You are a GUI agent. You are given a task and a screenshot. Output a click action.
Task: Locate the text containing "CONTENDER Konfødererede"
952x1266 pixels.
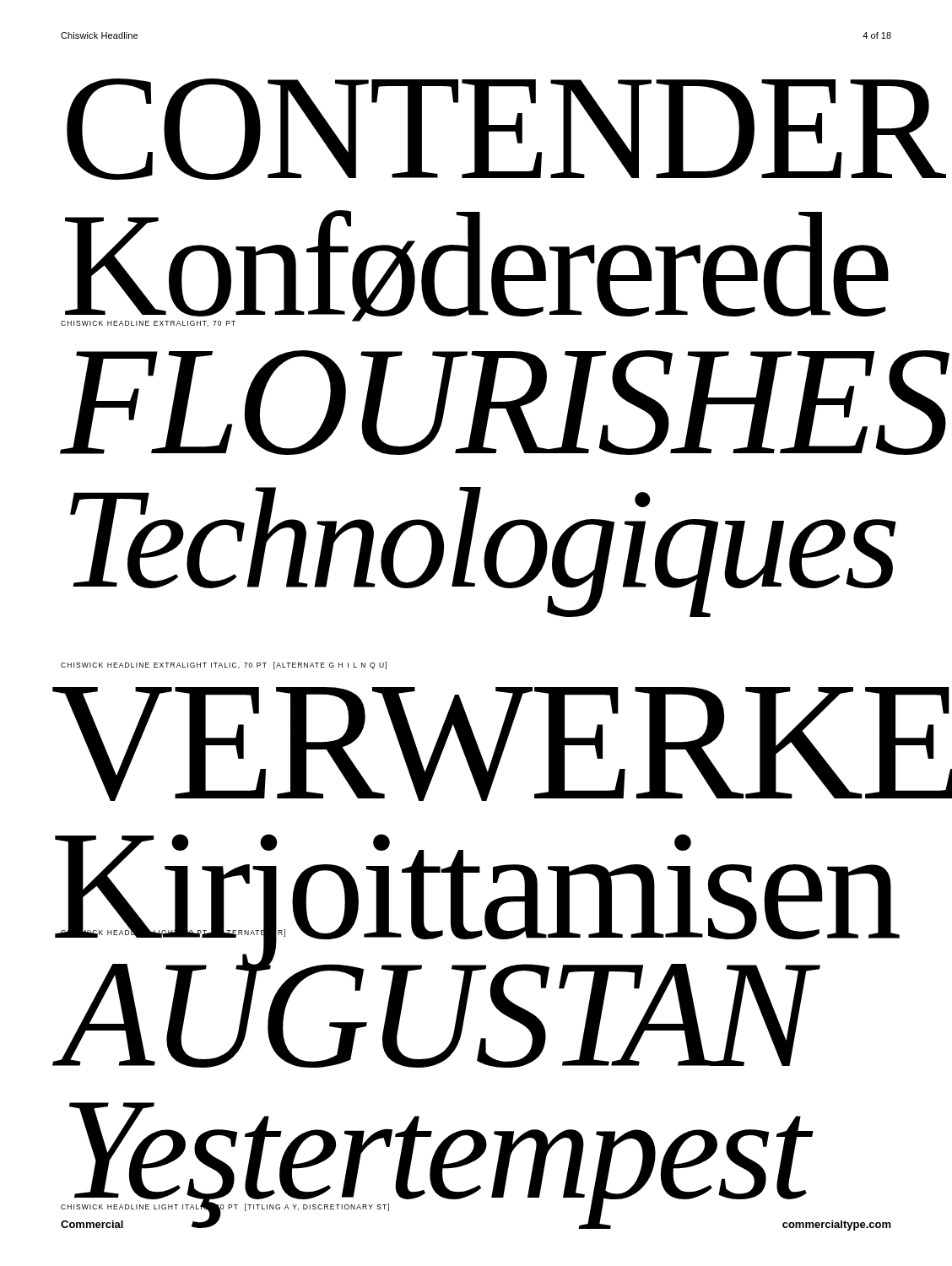tap(476, 196)
